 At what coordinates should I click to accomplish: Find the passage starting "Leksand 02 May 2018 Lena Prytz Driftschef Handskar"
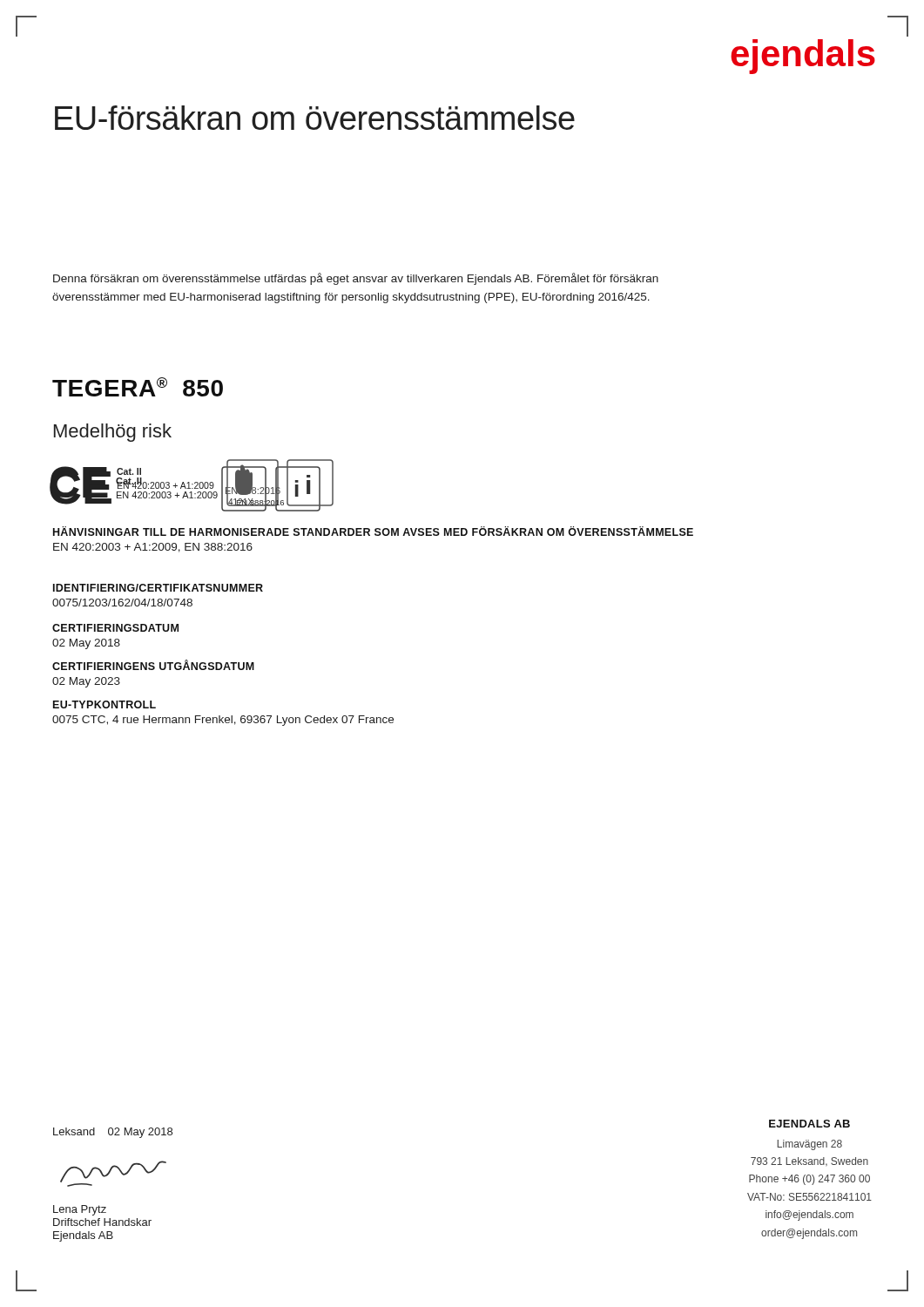[x=118, y=1183]
